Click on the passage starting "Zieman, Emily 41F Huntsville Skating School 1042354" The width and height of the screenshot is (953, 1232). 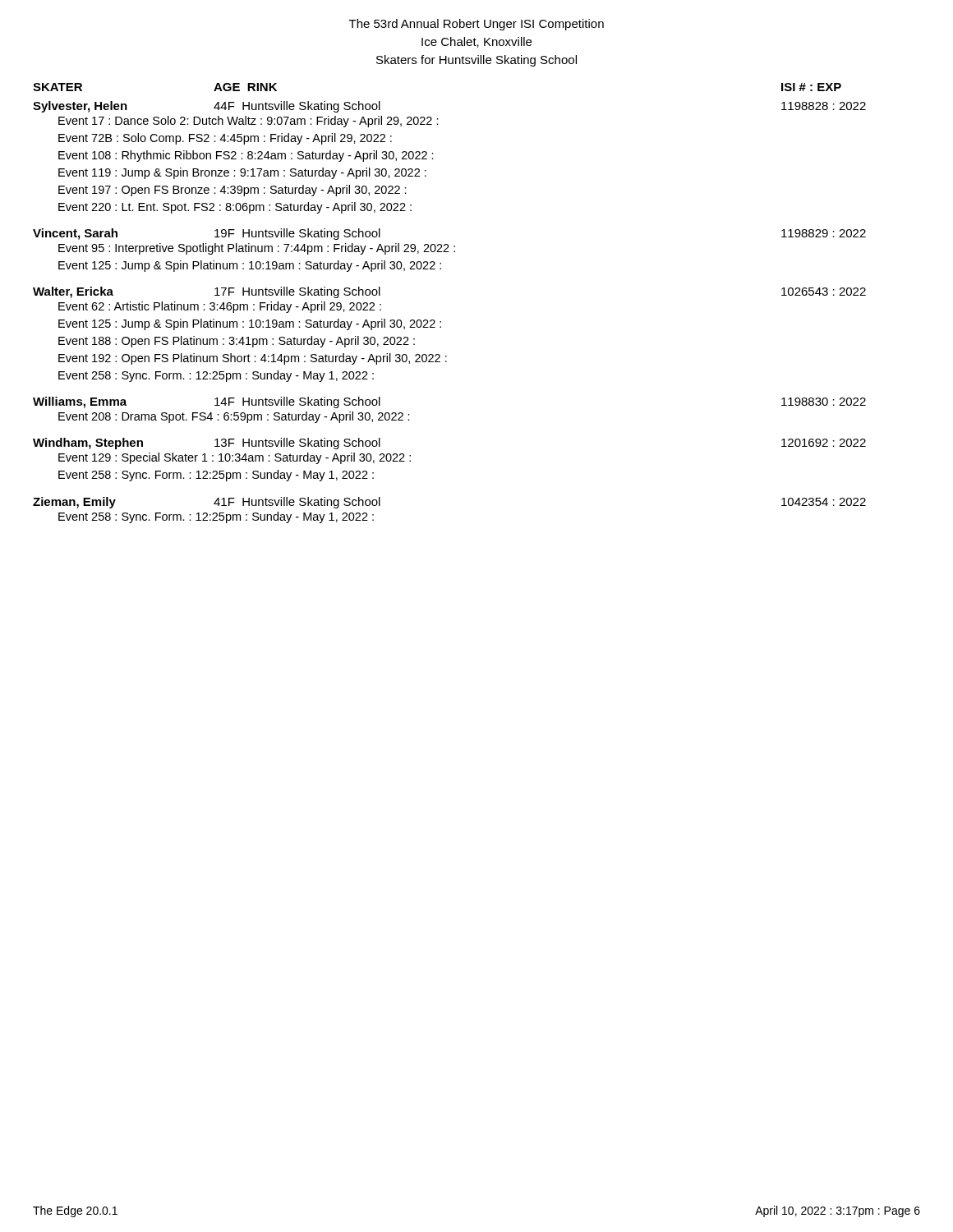coord(78,504)
